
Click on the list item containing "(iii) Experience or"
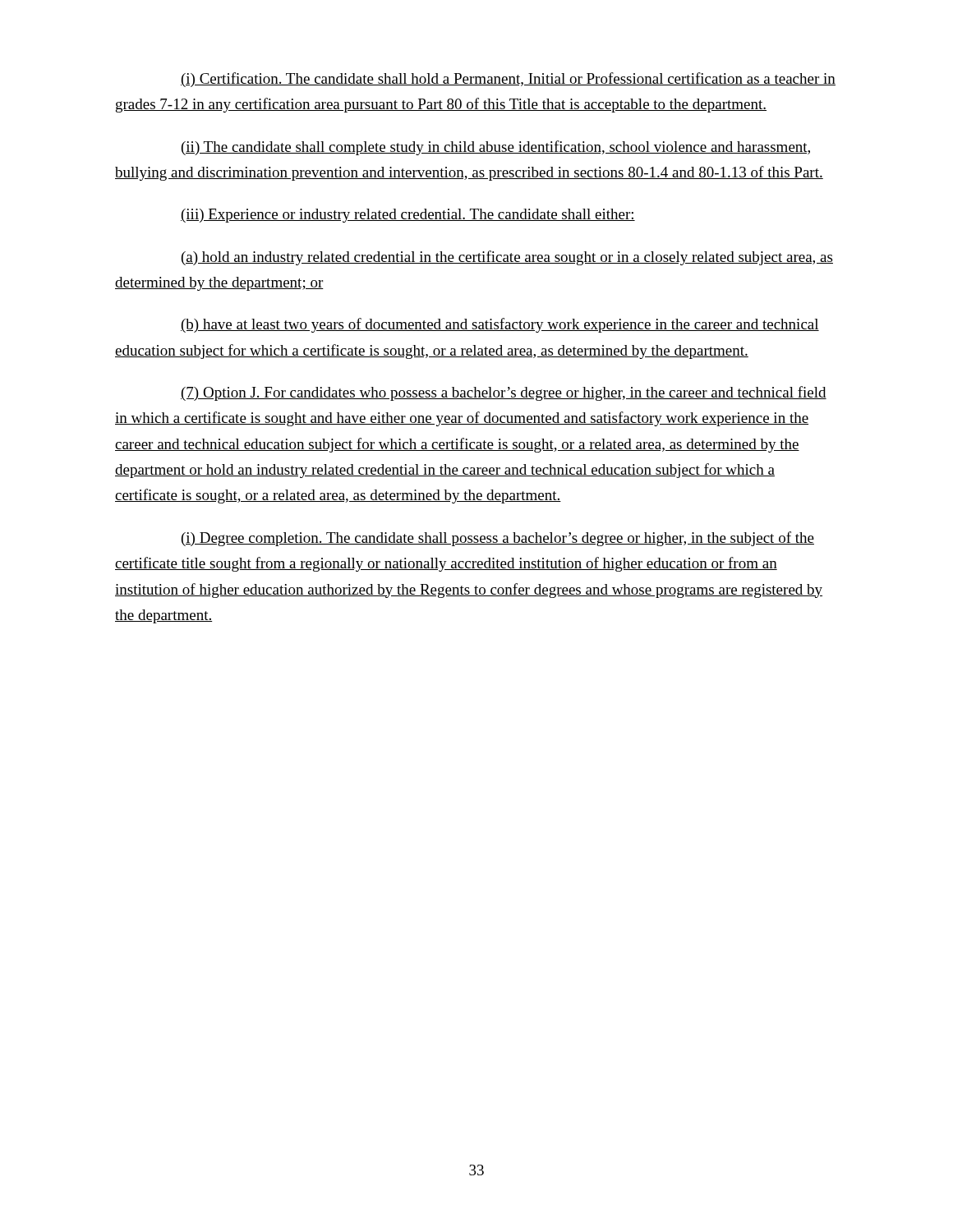[476, 214]
